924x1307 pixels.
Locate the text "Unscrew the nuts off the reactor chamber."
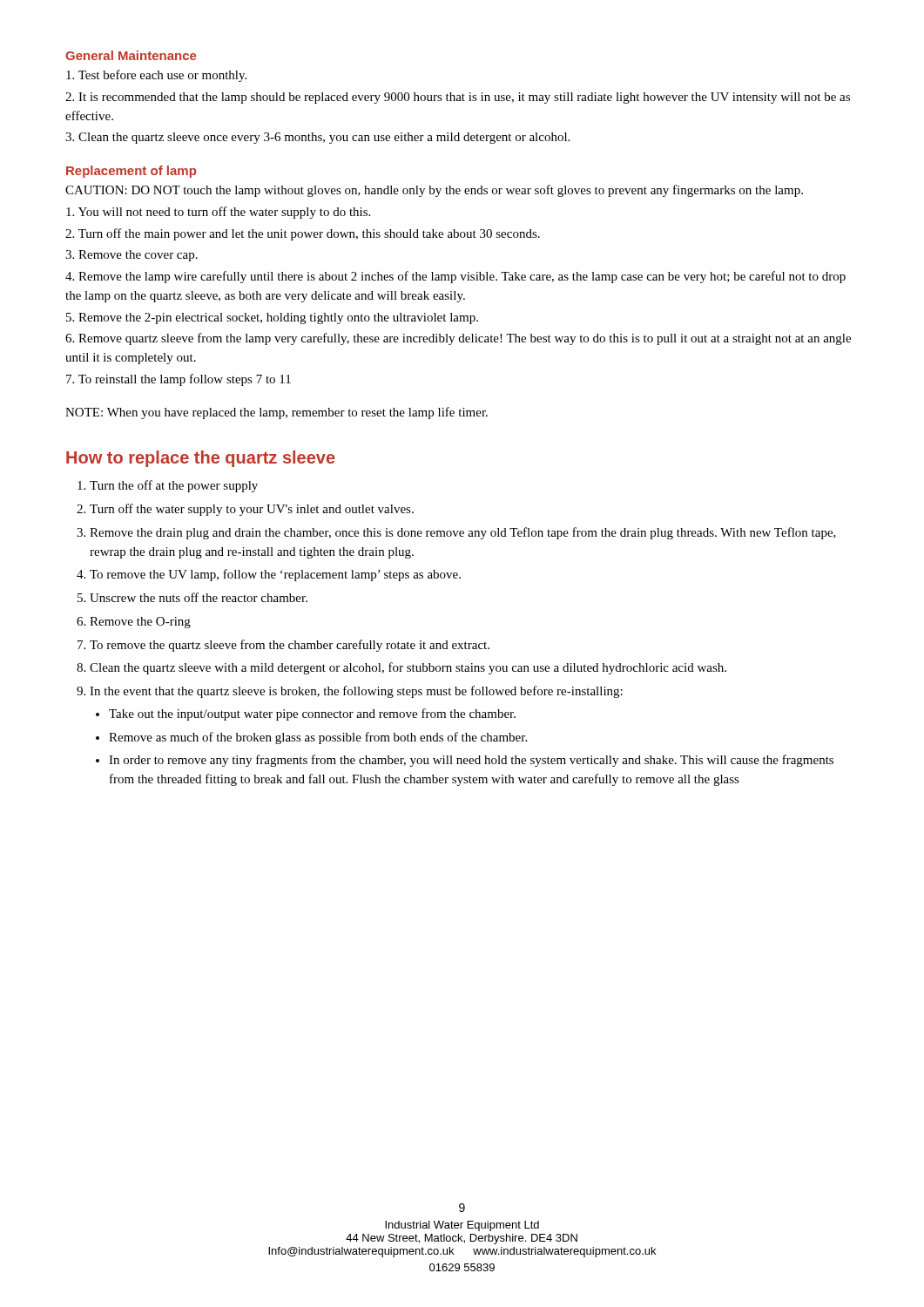click(199, 598)
